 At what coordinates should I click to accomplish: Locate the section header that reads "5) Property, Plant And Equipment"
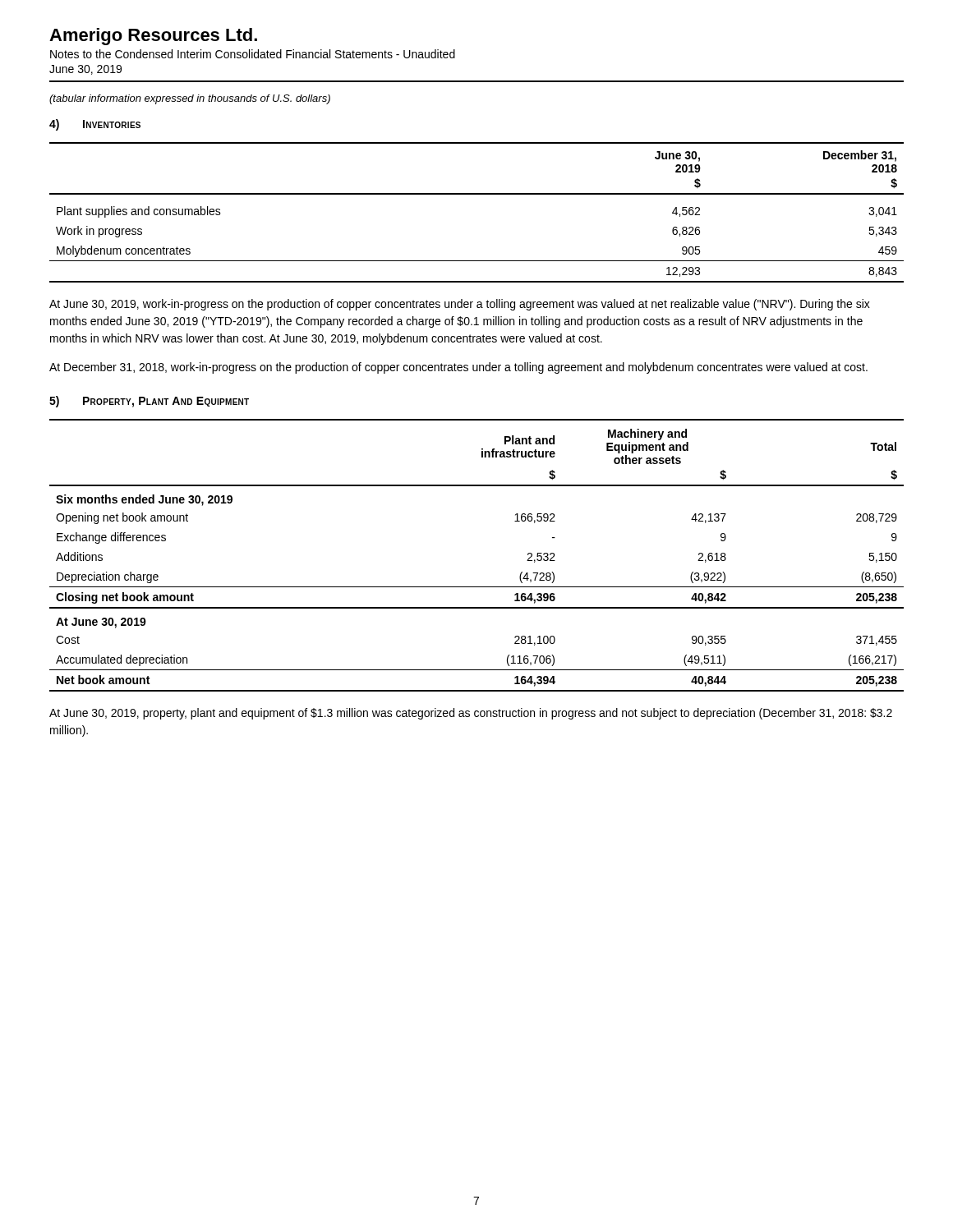(x=149, y=401)
